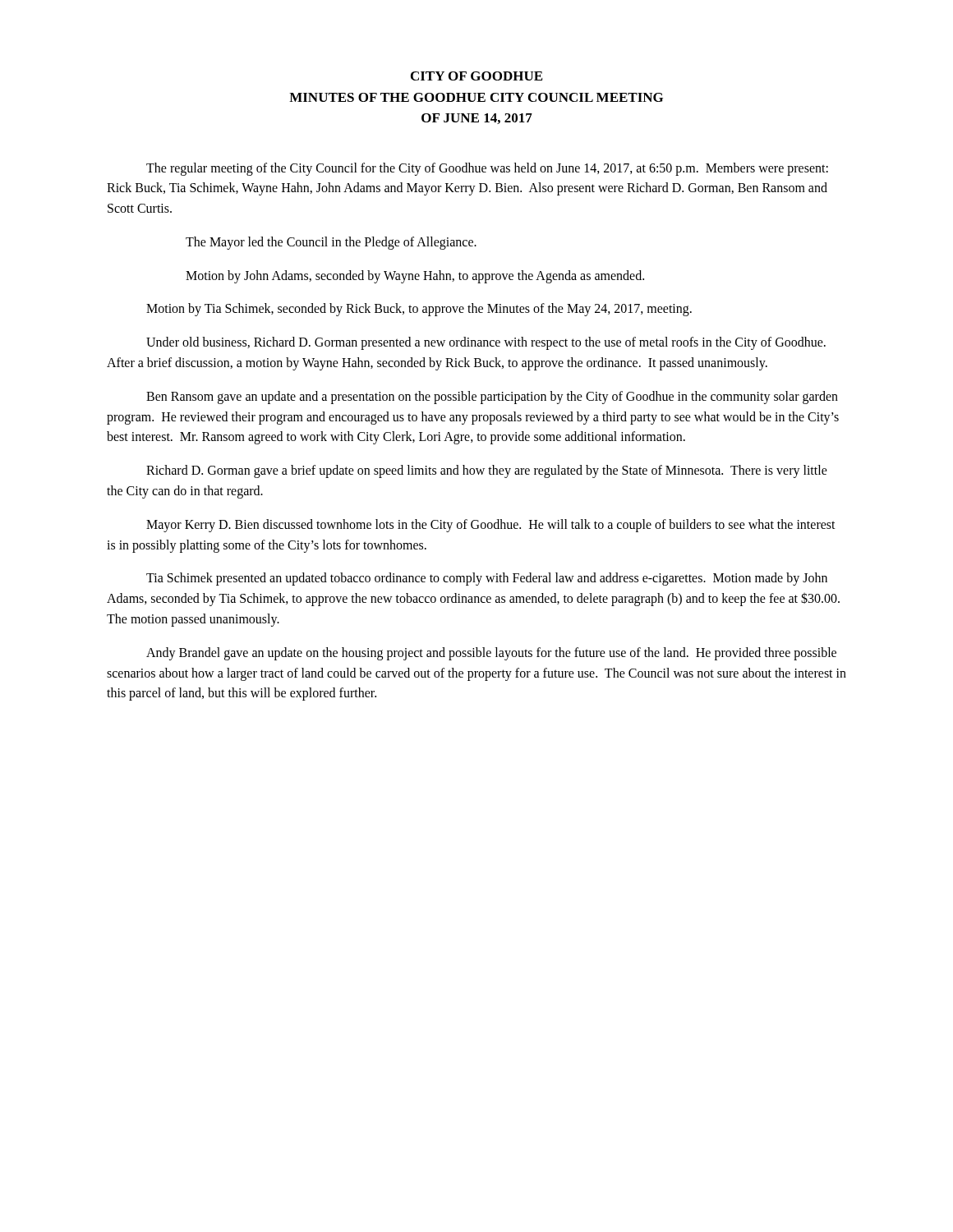The width and height of the screenshot is (953, 1232).
Task: Select the element starting "Under old business, Richard D."
Action: [468, 353]
